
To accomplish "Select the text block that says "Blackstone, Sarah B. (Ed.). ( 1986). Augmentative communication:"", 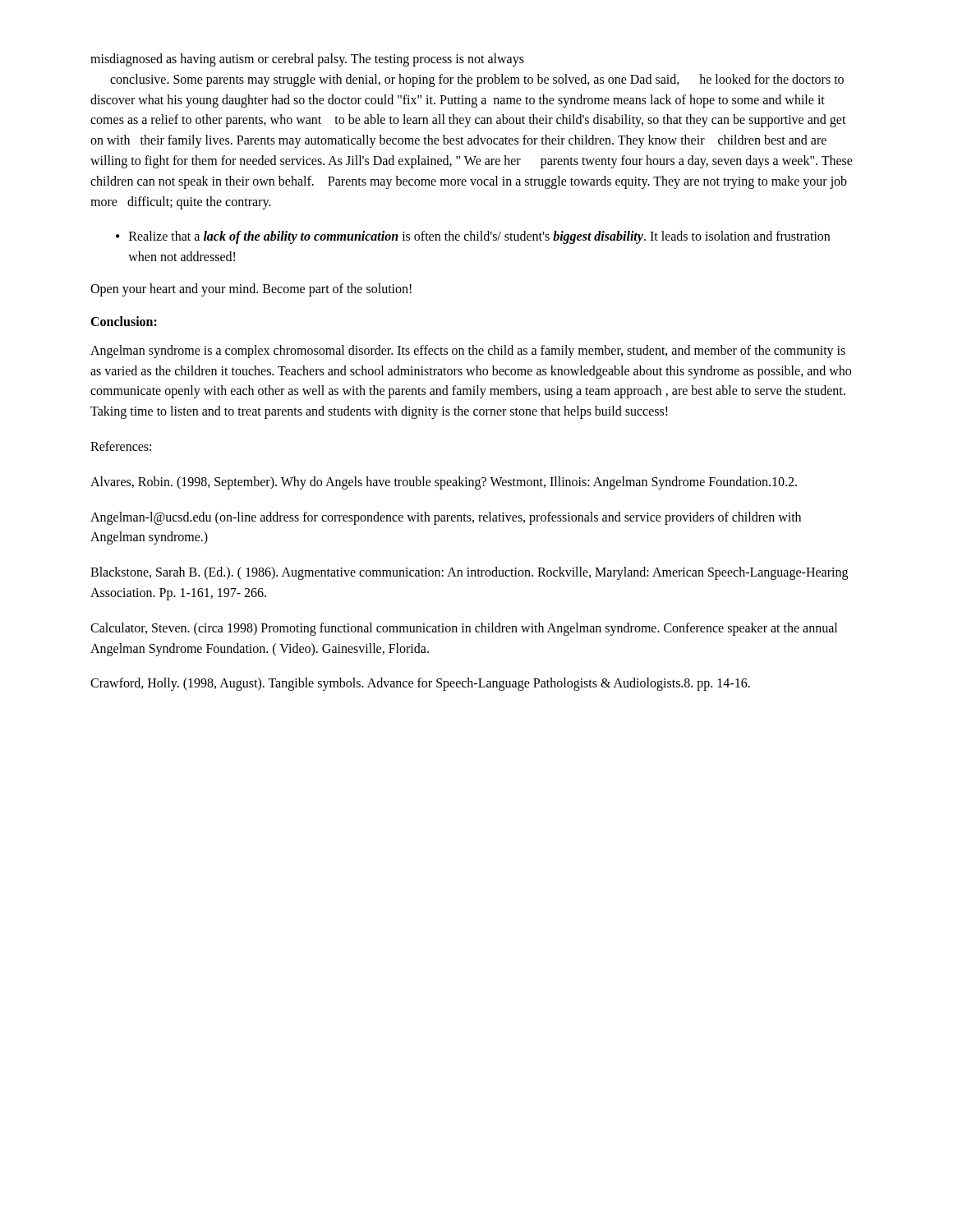I will [x=469, y=582].
